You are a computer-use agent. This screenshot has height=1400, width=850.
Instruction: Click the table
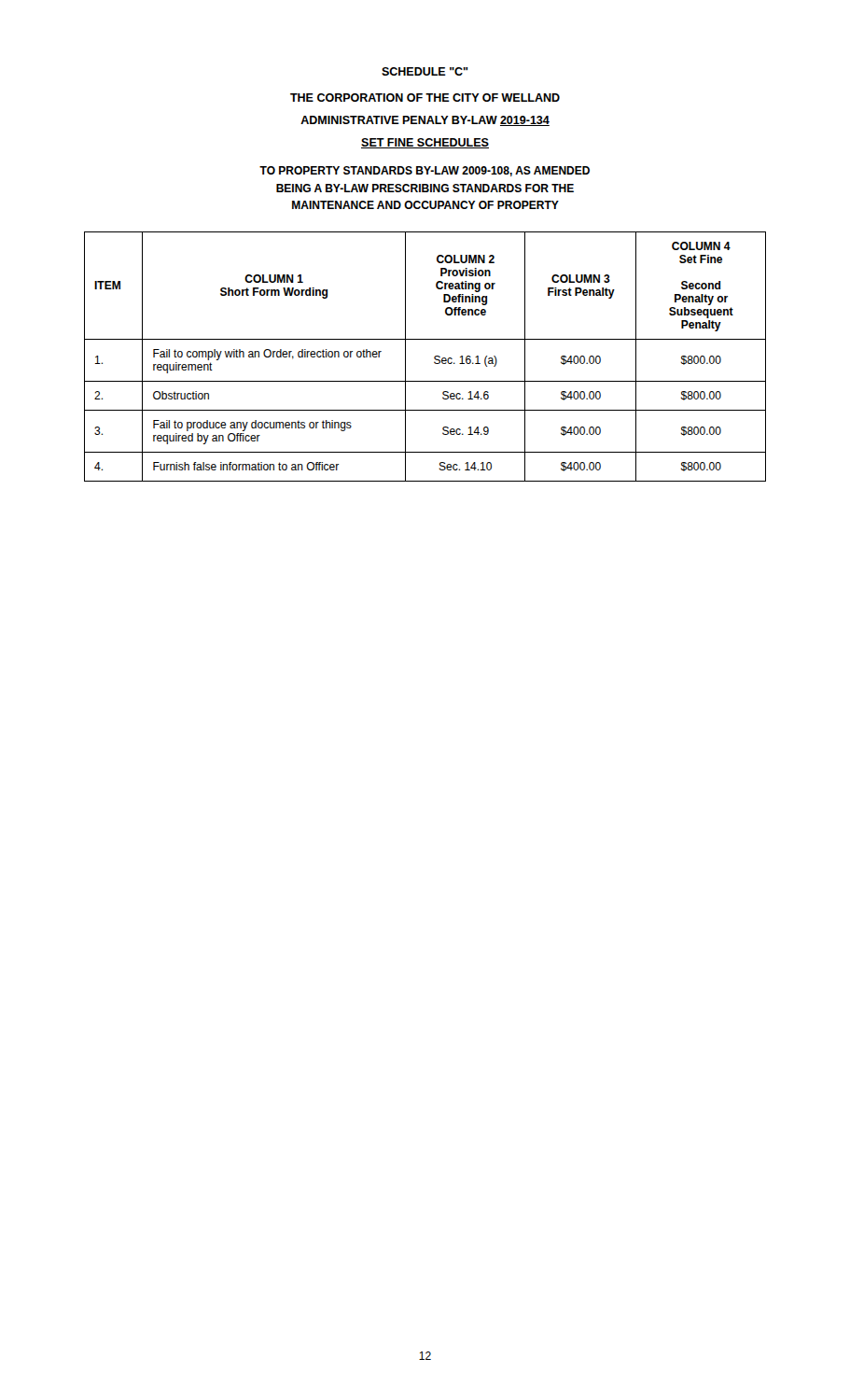pos(425,356)
